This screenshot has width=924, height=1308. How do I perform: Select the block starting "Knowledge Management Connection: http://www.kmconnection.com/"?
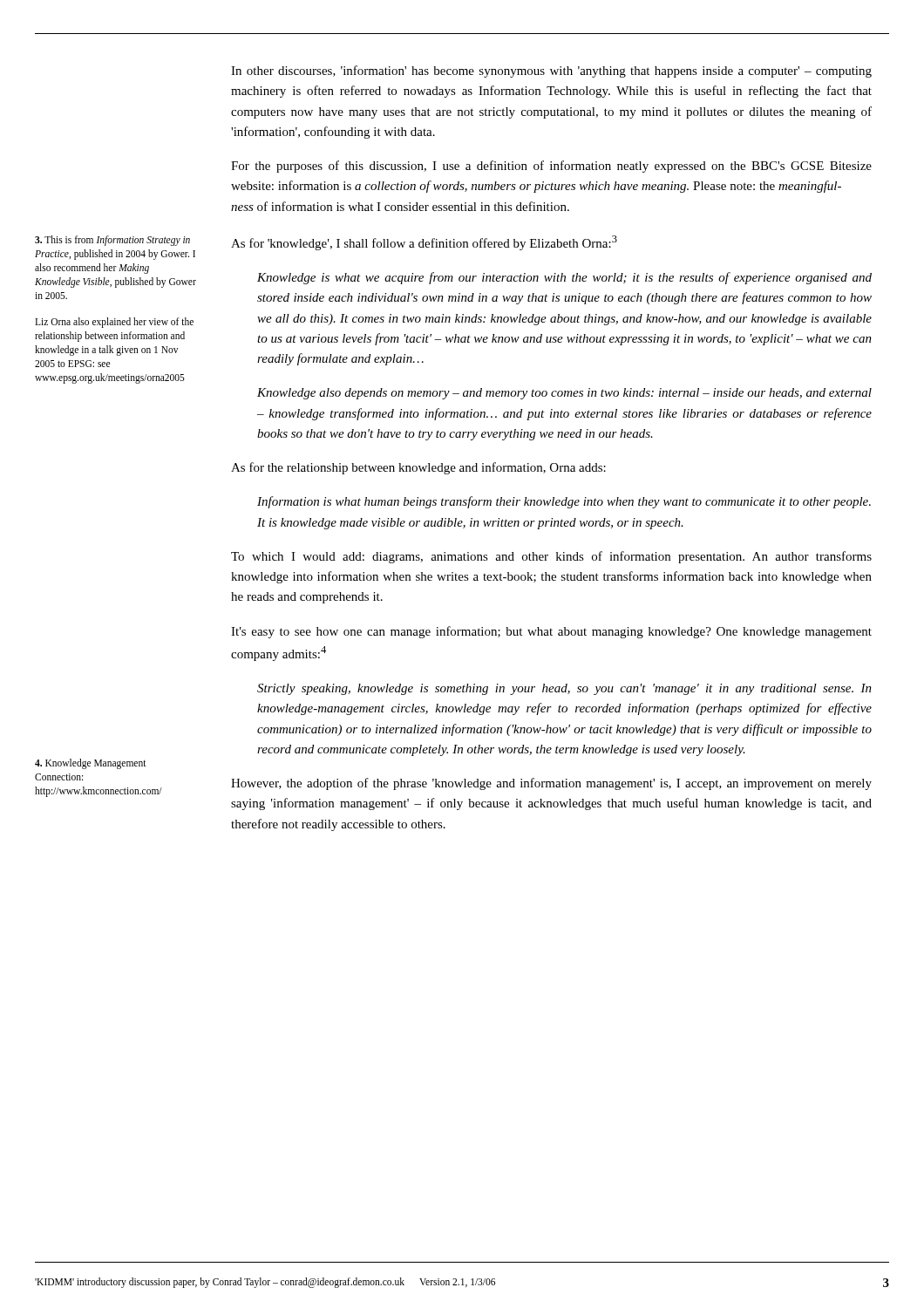[x=116, y=777]
